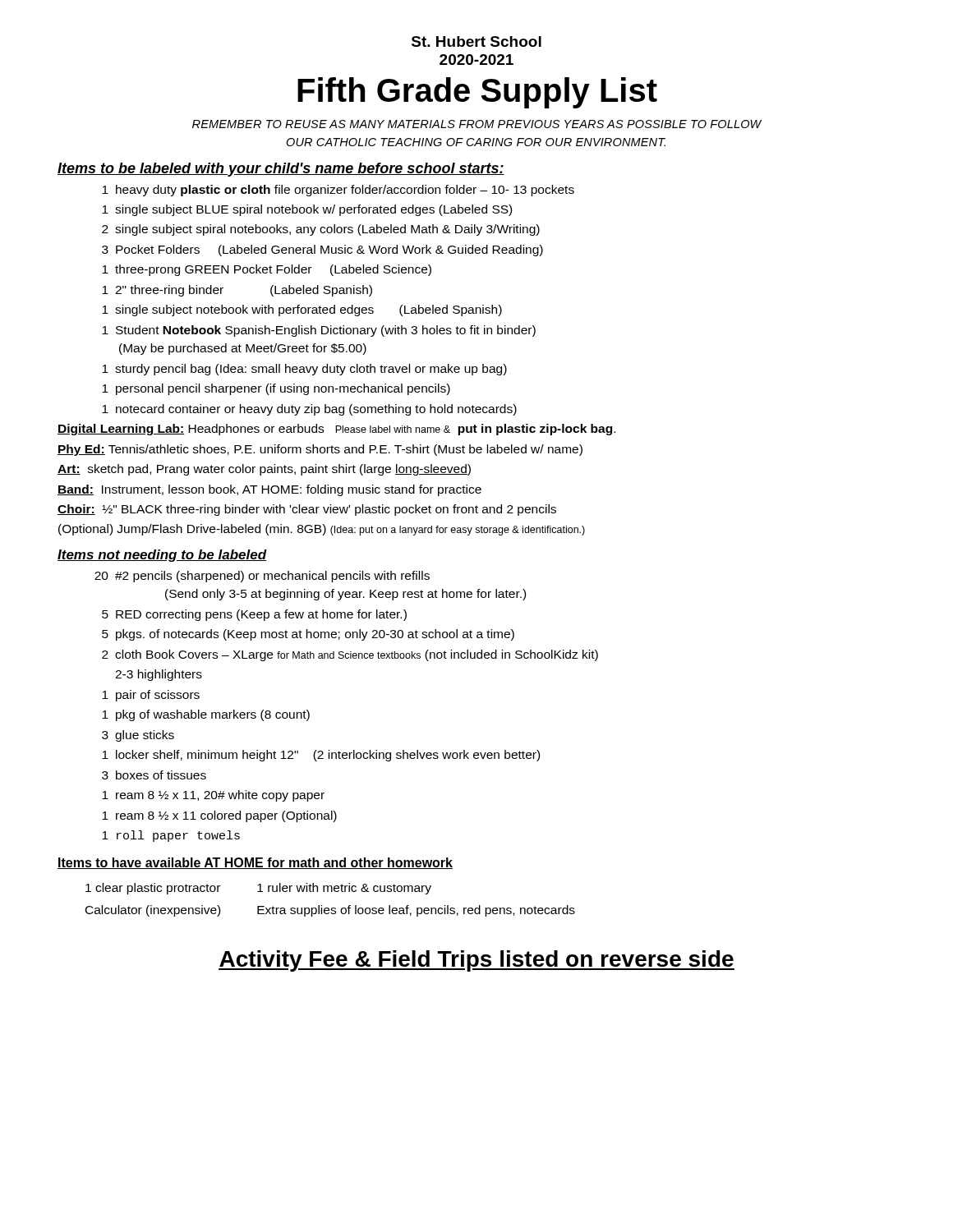Click the passage that begins "1 sturdy pencil bag (Idea: small"

point(489,369)
